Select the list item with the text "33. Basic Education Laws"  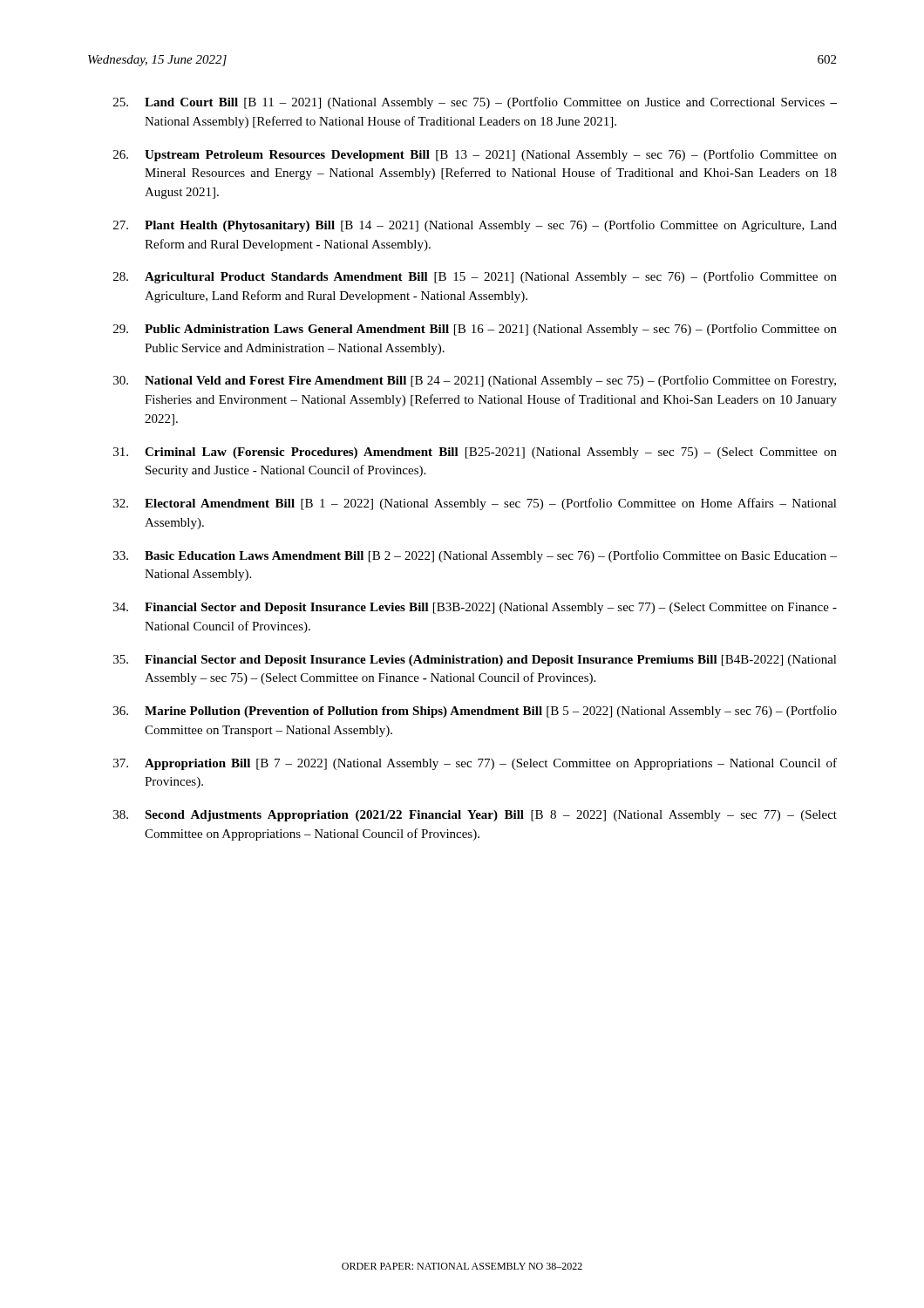click(x=462, y=565)
